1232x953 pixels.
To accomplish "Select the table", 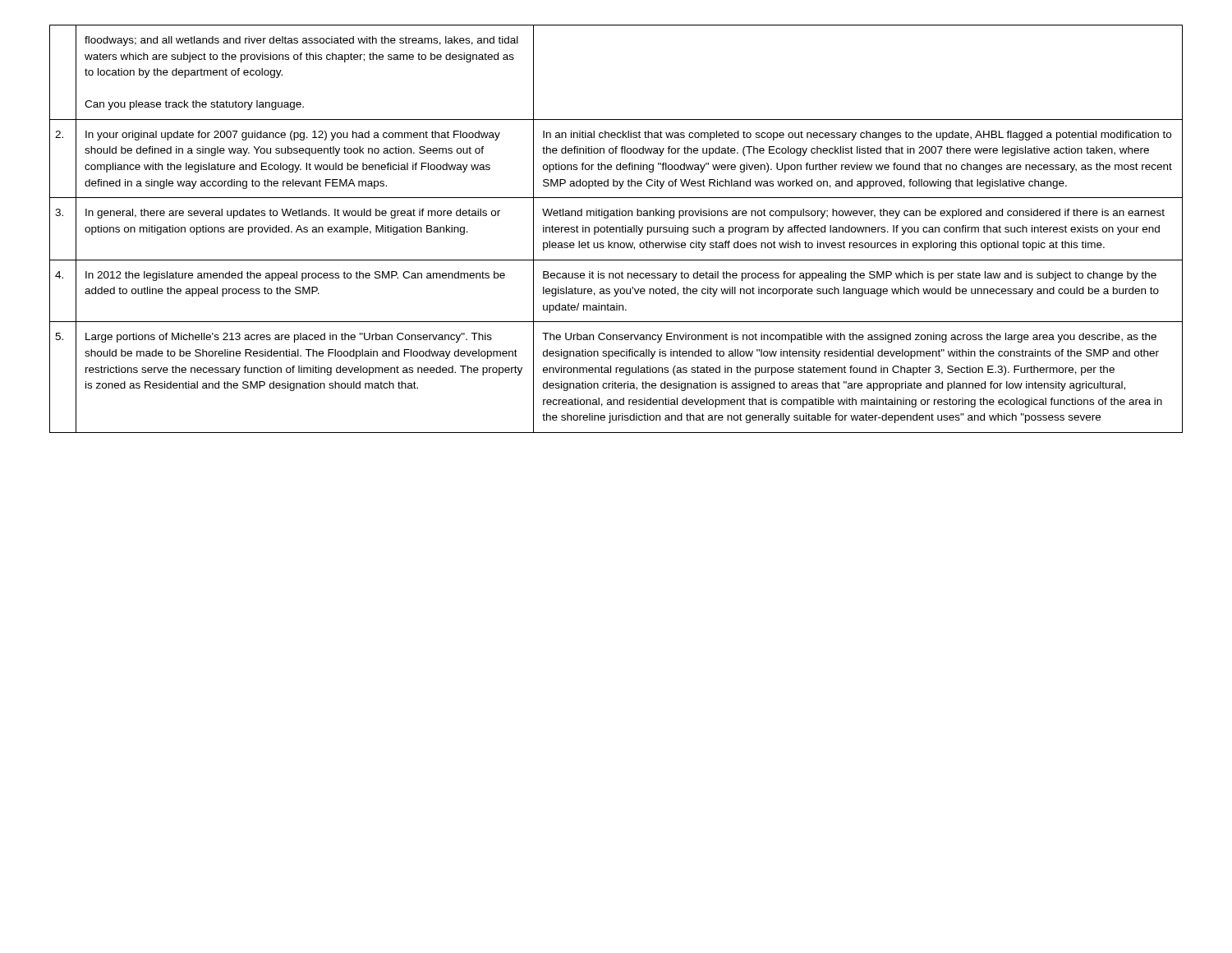I will [x=616, y=229].
